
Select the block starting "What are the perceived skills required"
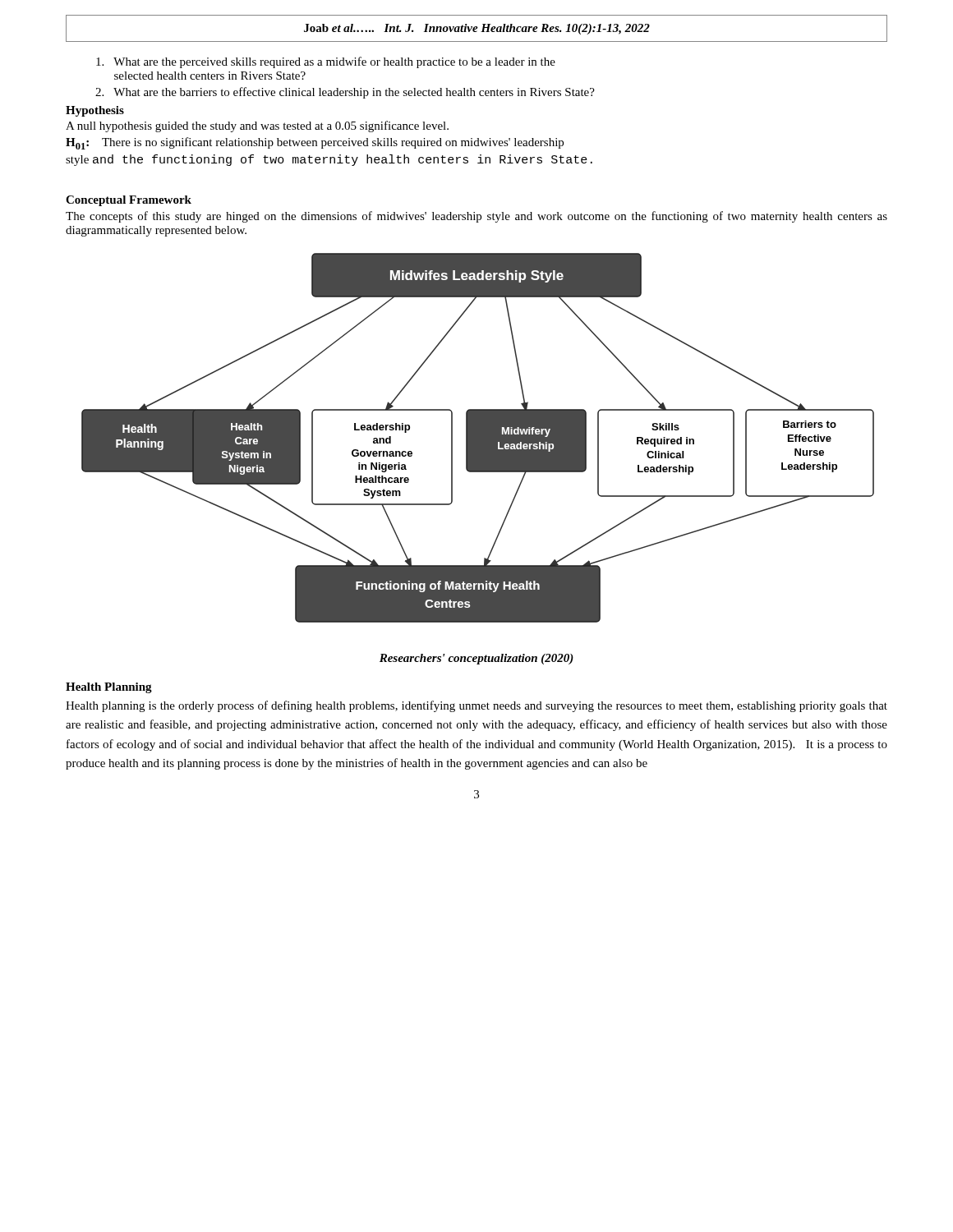325,69
